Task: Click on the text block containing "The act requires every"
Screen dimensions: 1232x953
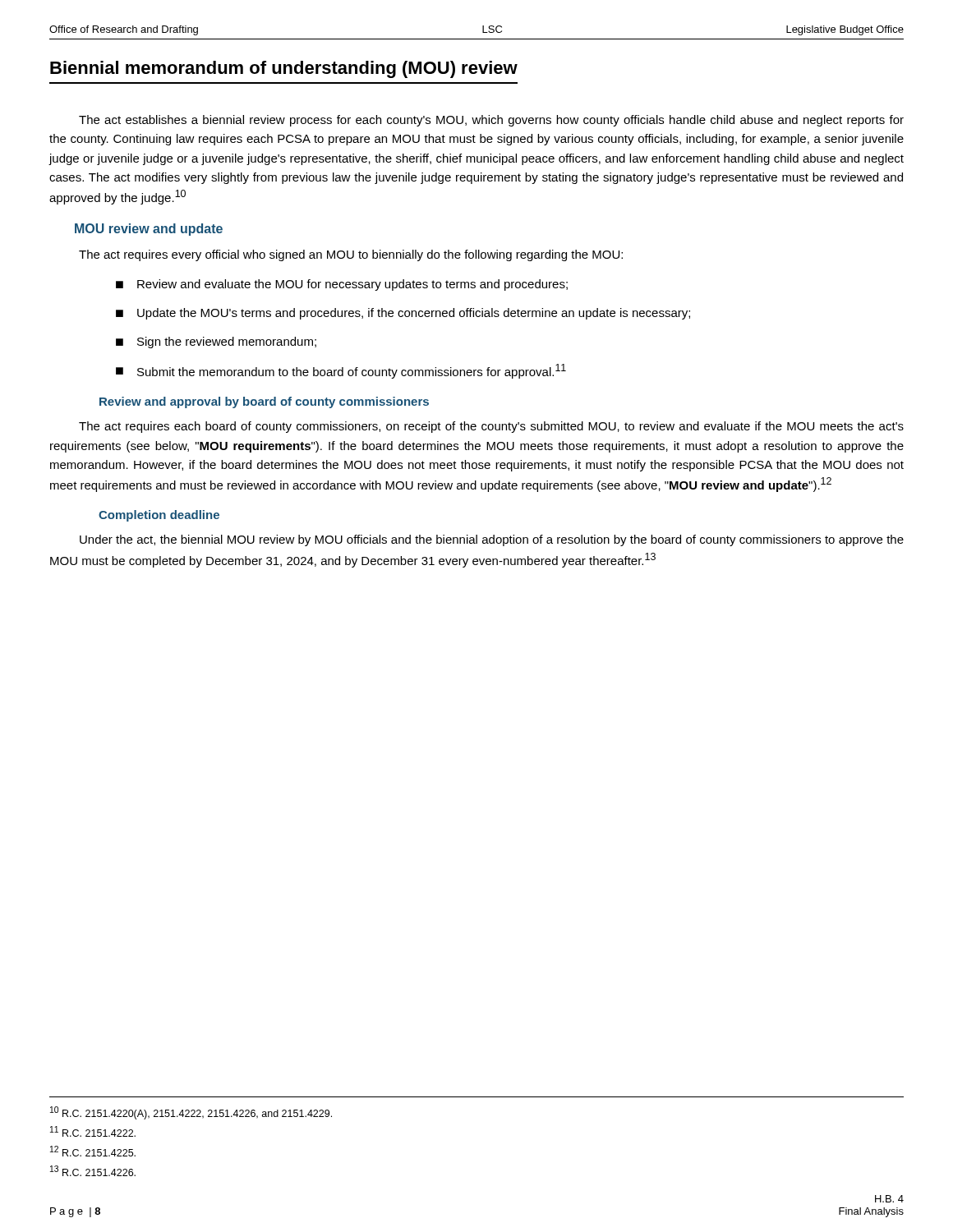Action: coord(351,254)
